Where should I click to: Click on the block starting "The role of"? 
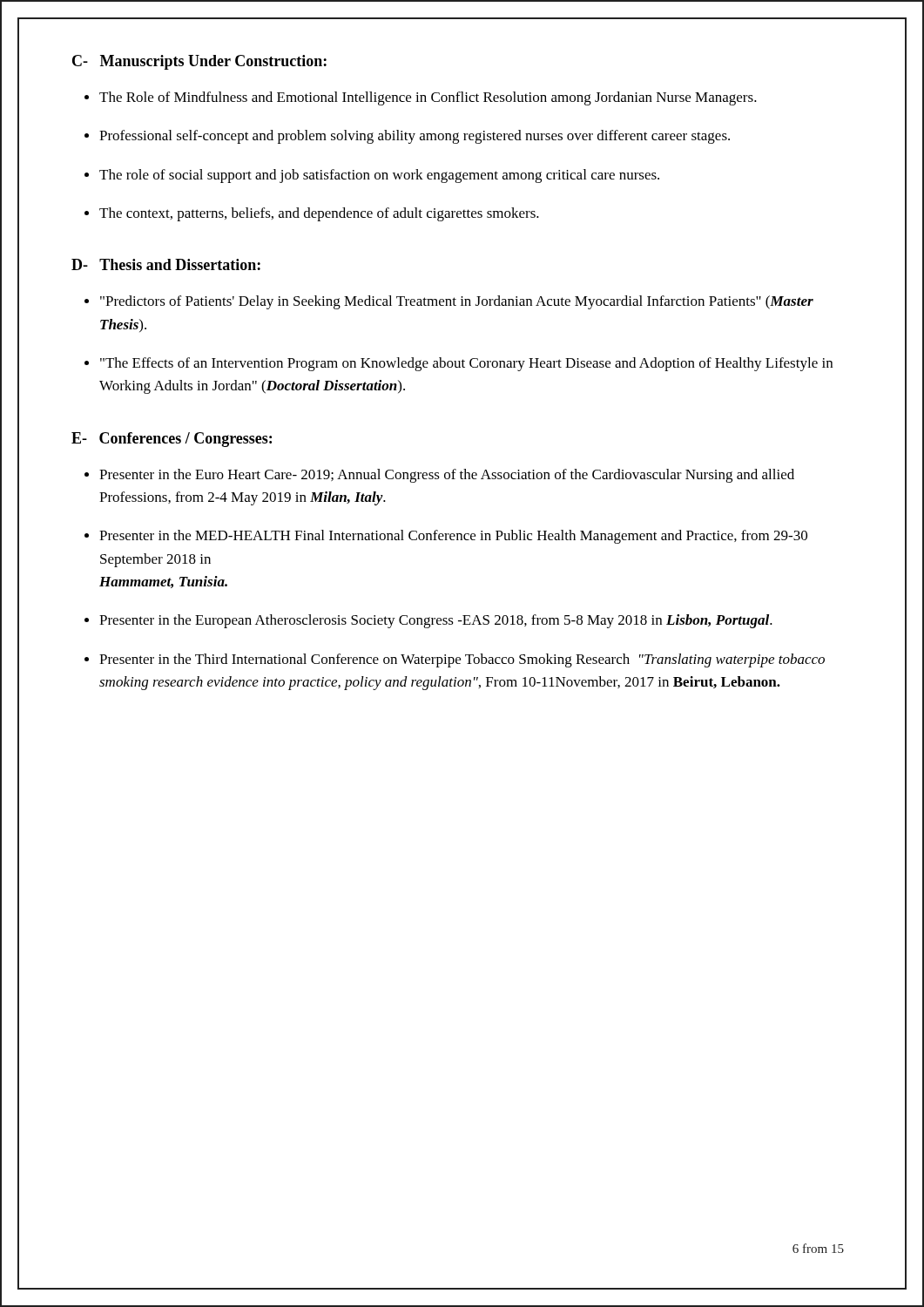pyautogui.click(x=476, y=175)
